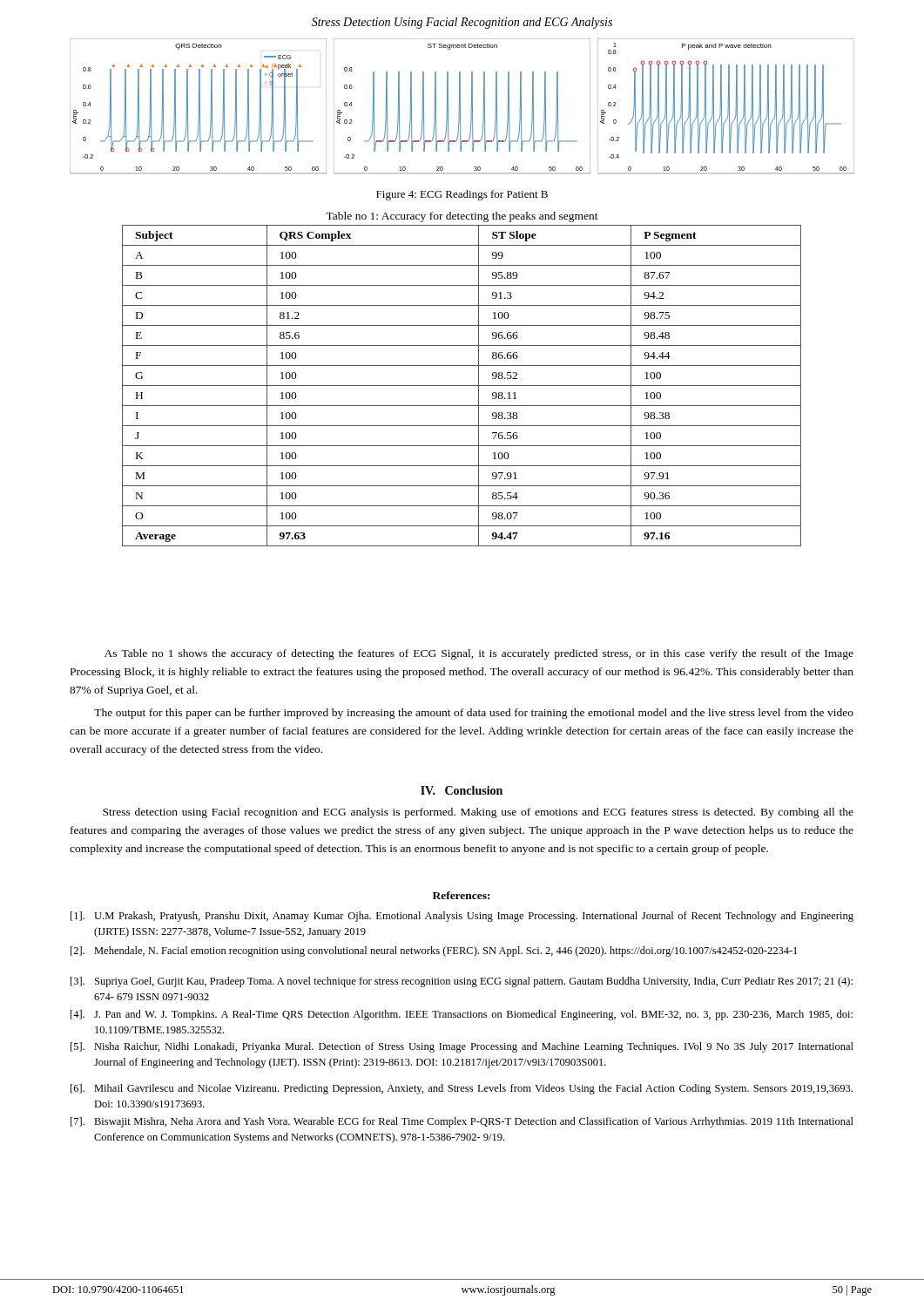Find the text starting "[6]. Mihail Gavrilescu and"

(462, 1096)
